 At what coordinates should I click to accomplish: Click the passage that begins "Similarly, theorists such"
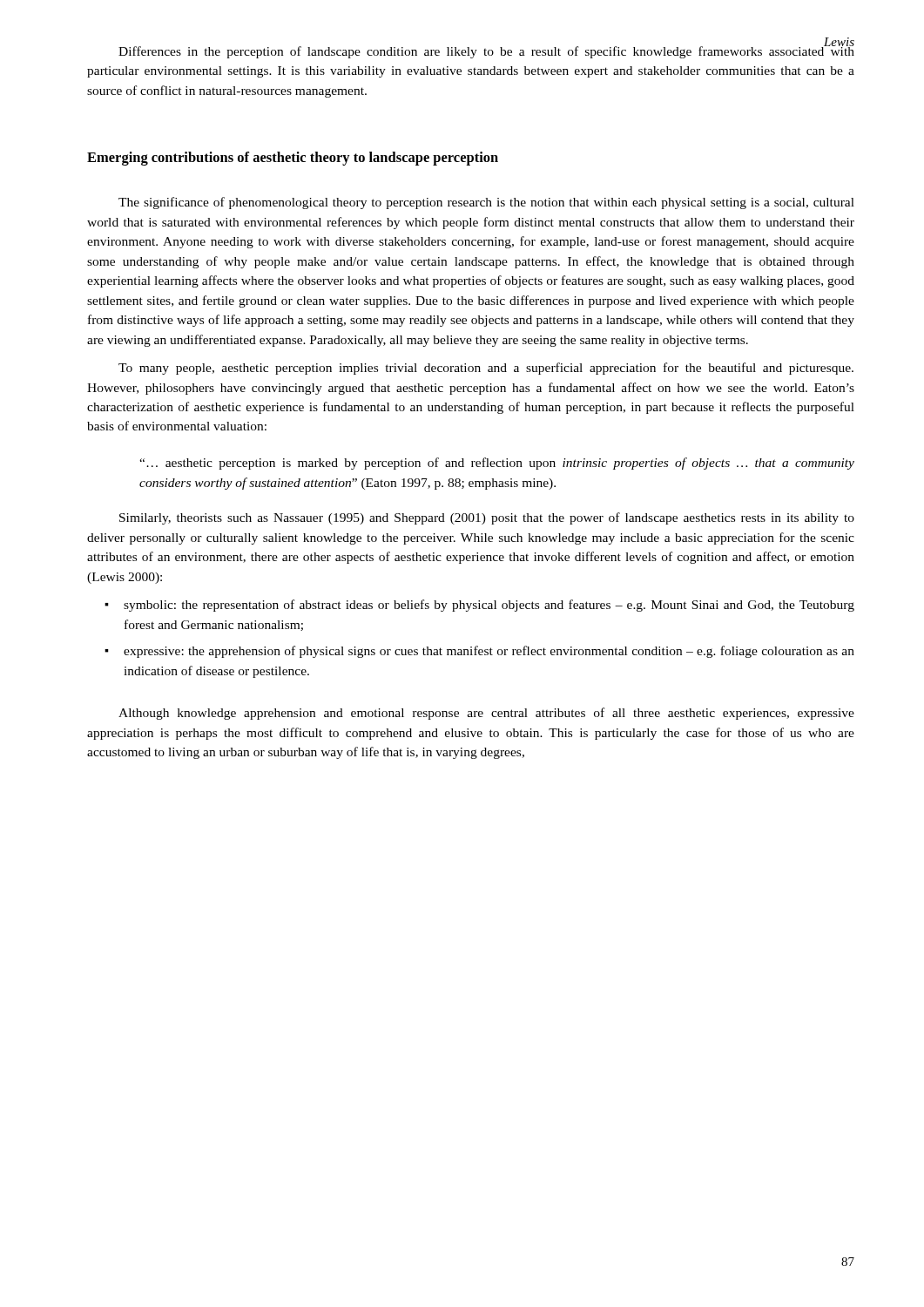coord(471,548)
